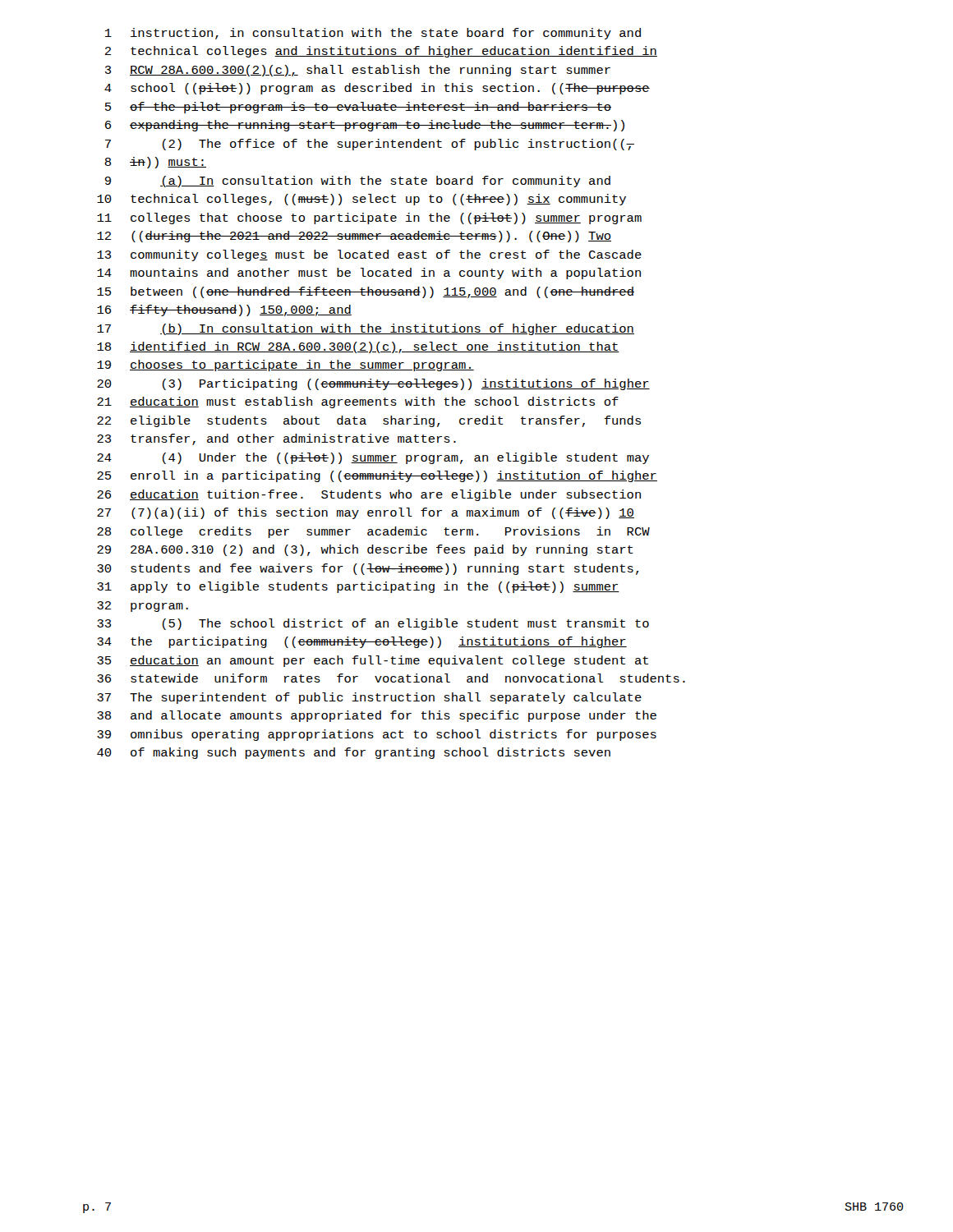Locate the block of text that opens with "22 eligible students about data sharing, credit"
953x1232 pixels.
coord(493,421)
